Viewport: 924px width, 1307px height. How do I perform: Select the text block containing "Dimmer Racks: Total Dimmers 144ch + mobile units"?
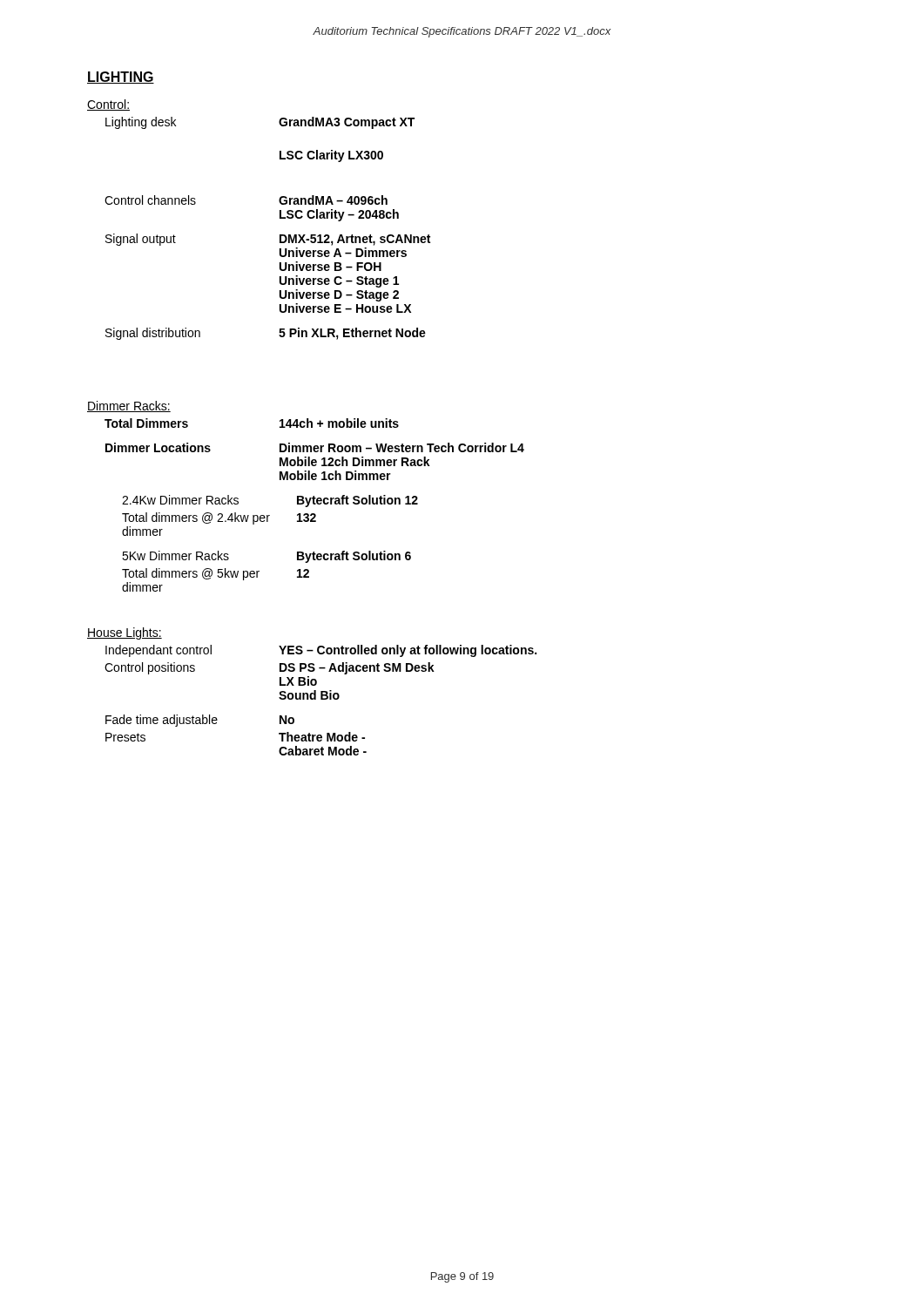click(x=129, y=406)
